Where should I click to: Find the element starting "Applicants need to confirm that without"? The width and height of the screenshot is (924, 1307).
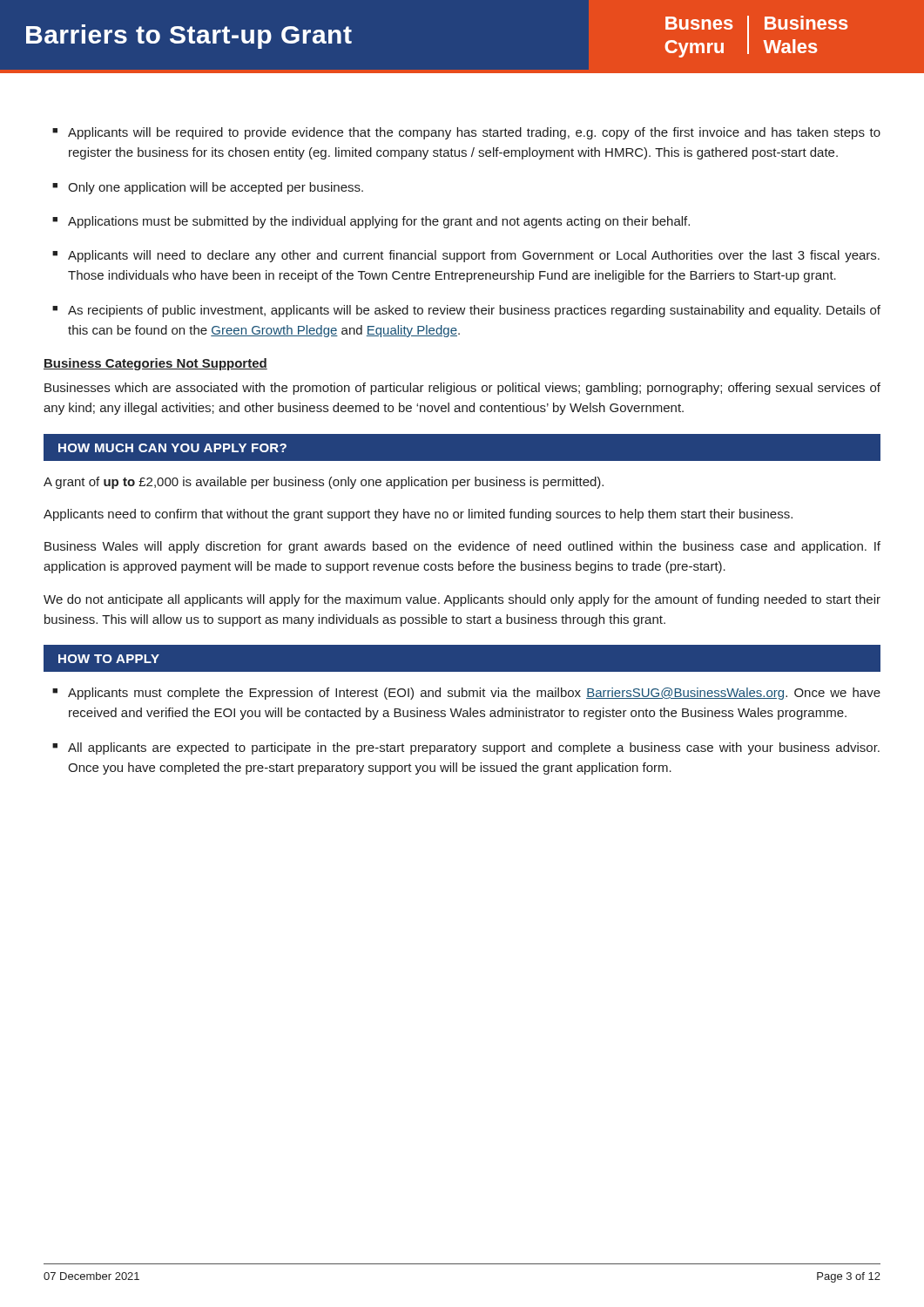[x=419, y=513]
